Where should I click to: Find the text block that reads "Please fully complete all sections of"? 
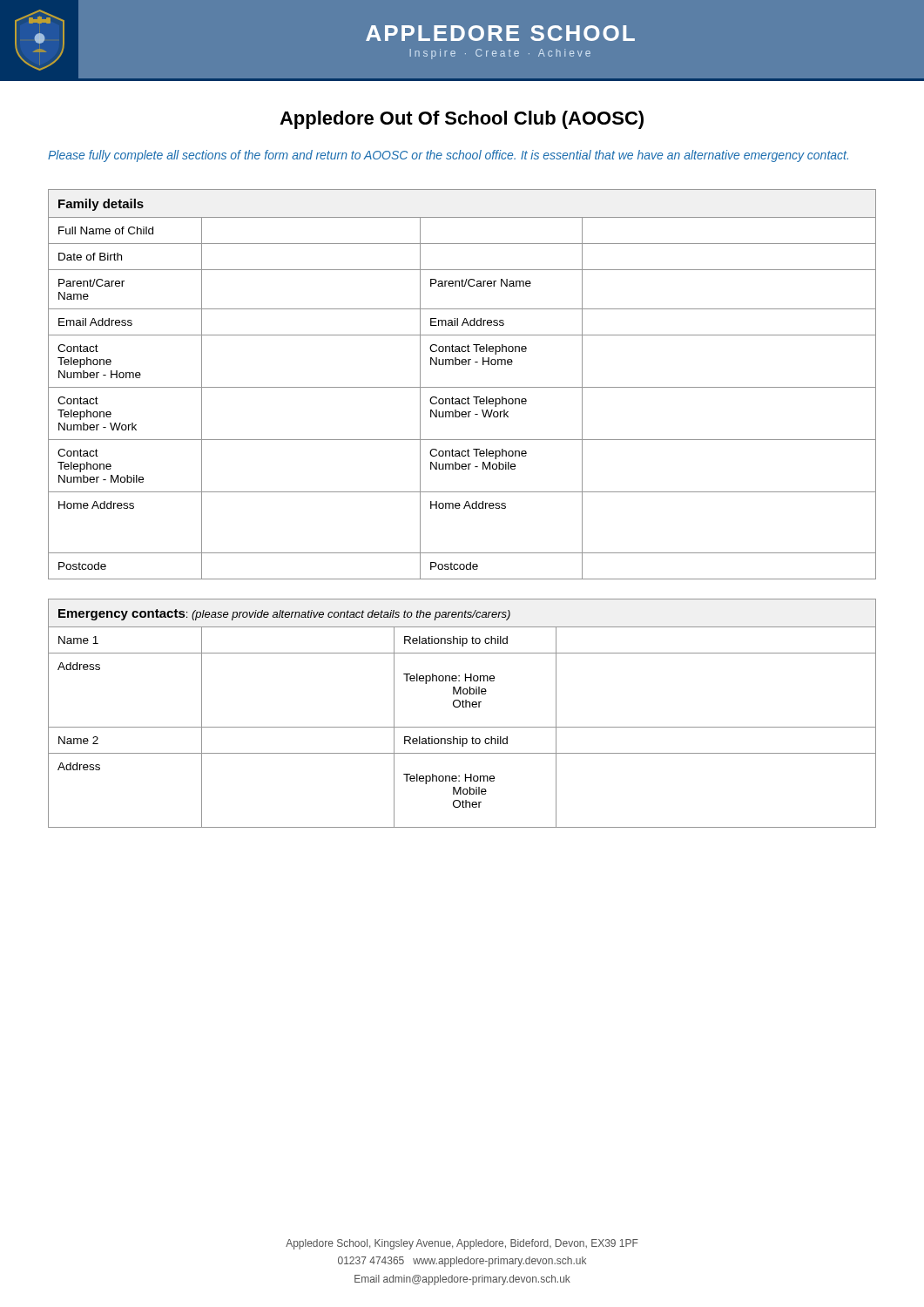[x=449, y=155]
